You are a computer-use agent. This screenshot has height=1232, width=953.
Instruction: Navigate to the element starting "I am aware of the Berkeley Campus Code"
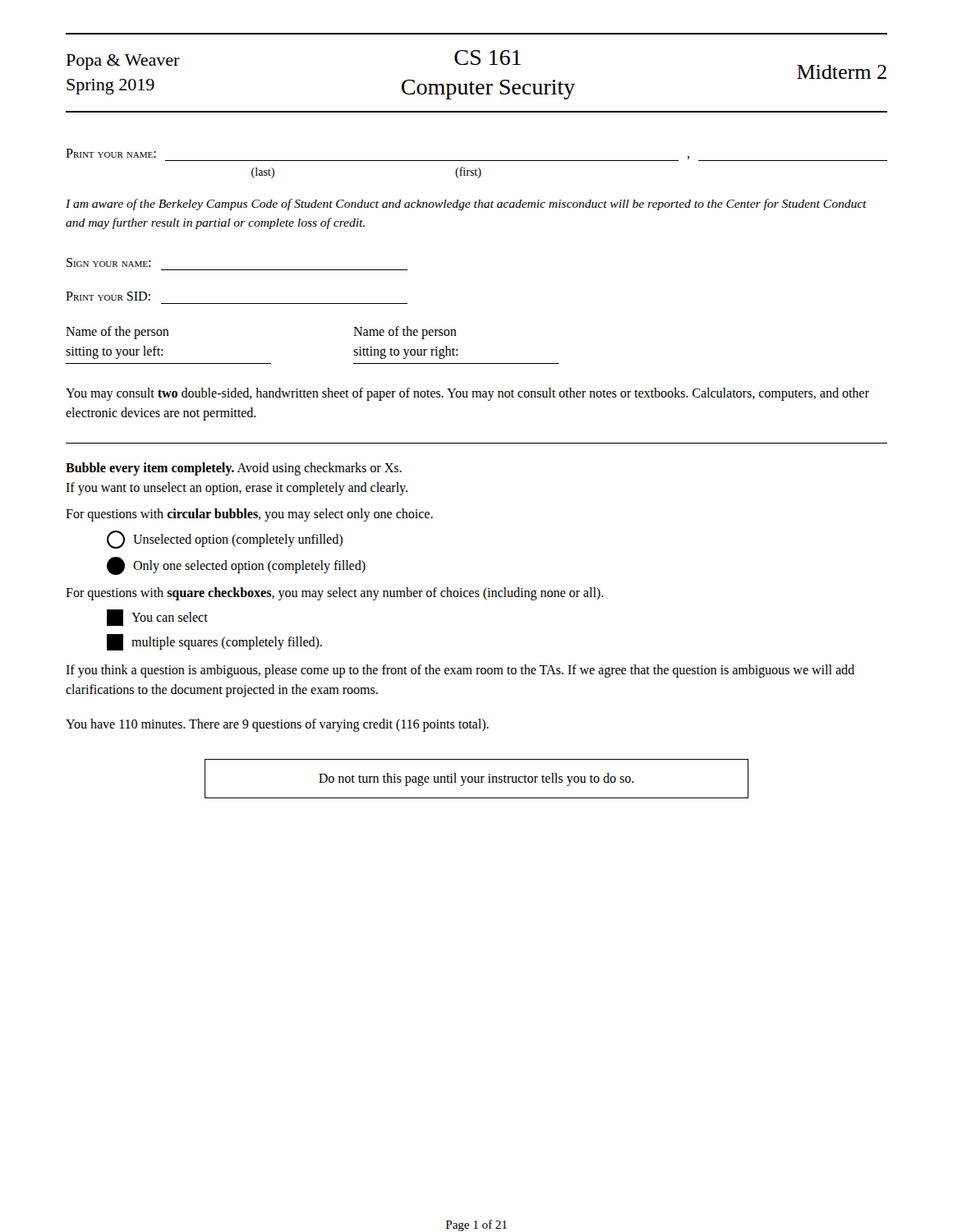point(466,213)
